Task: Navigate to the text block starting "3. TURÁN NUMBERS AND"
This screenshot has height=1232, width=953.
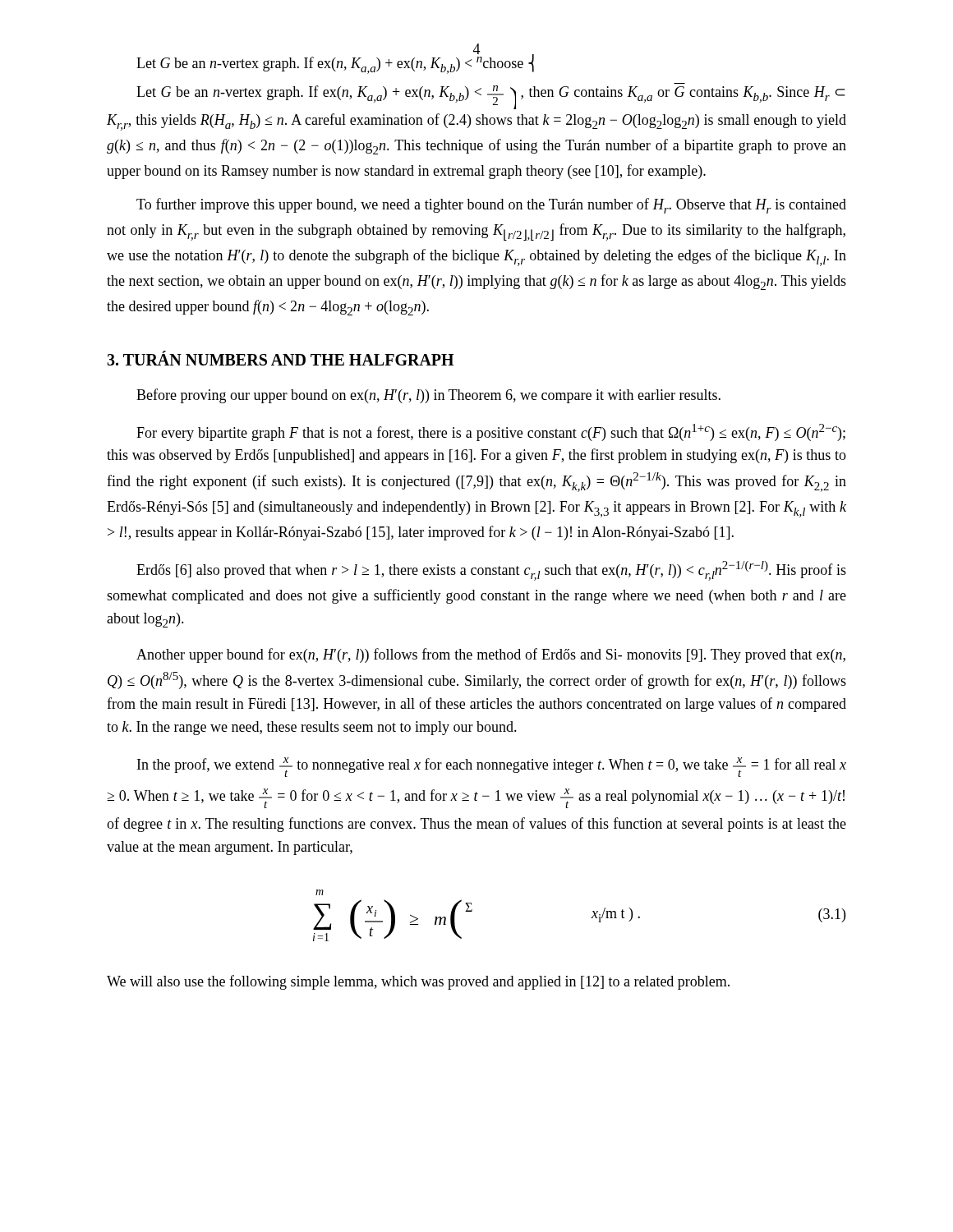Action: tap(280, 359)
